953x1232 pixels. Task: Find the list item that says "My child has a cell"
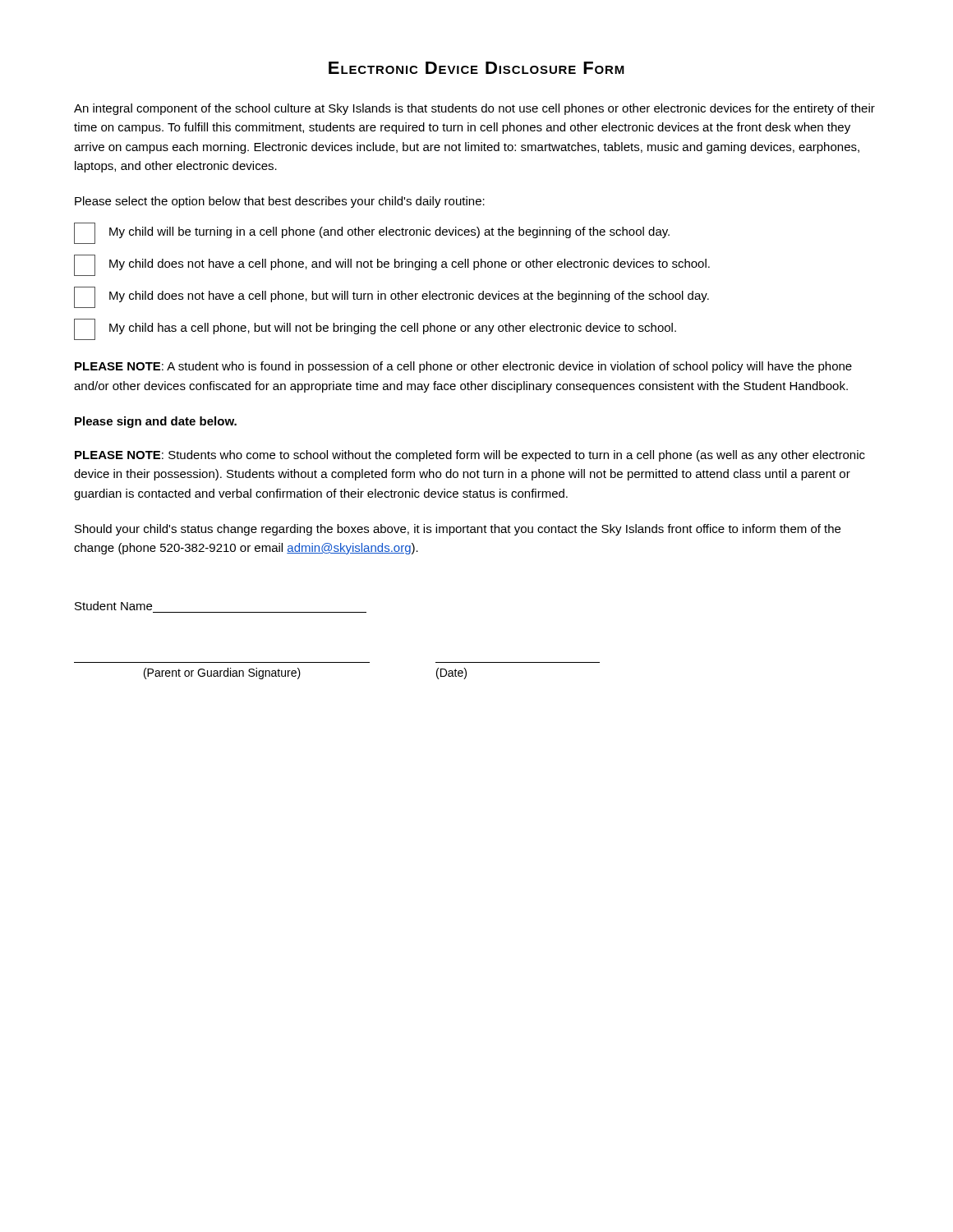tap(476, 329)
